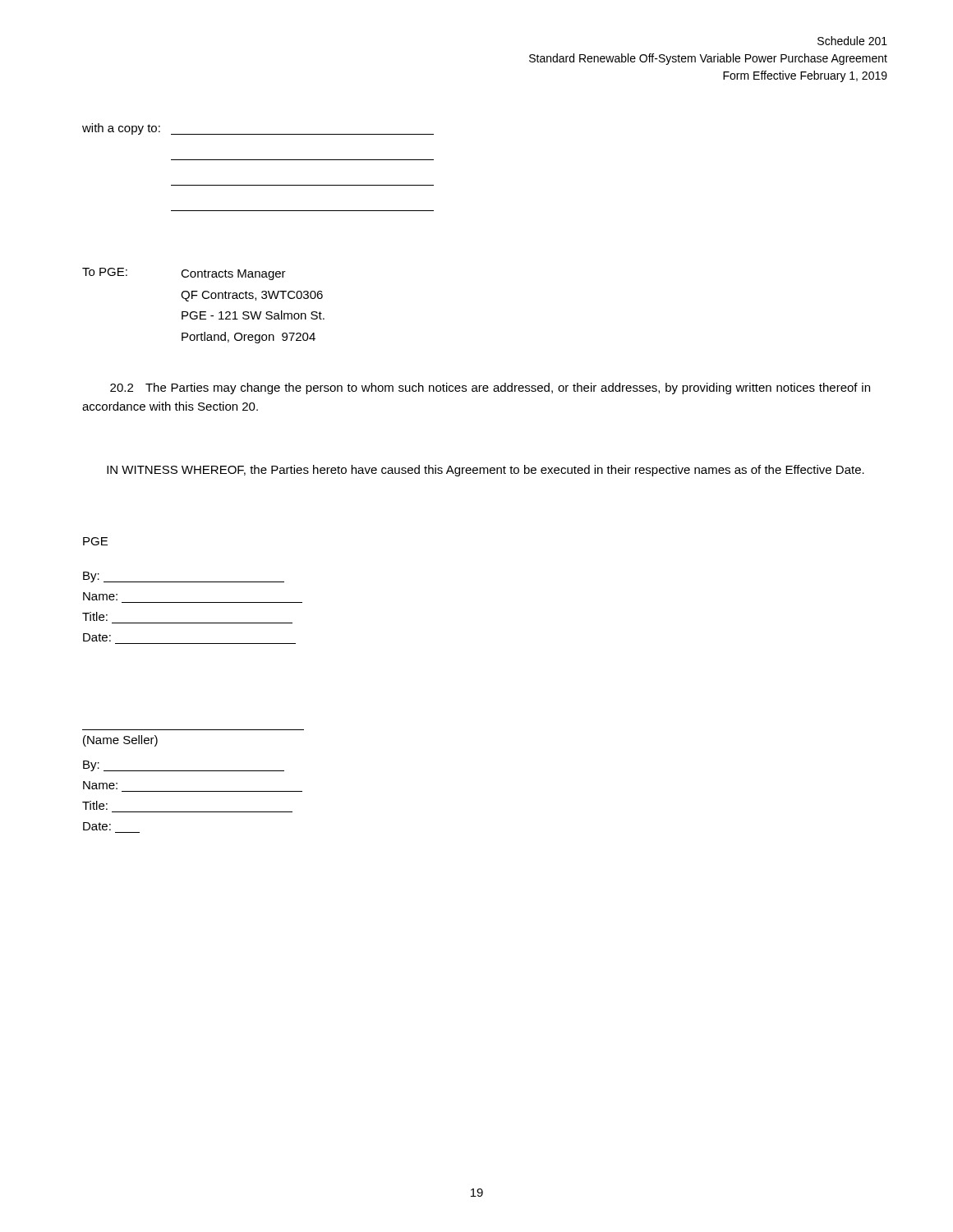Locate the block of text that opens with "2 The Parties may"
The width and height of the screenshot is (953, 1232).
476,397
